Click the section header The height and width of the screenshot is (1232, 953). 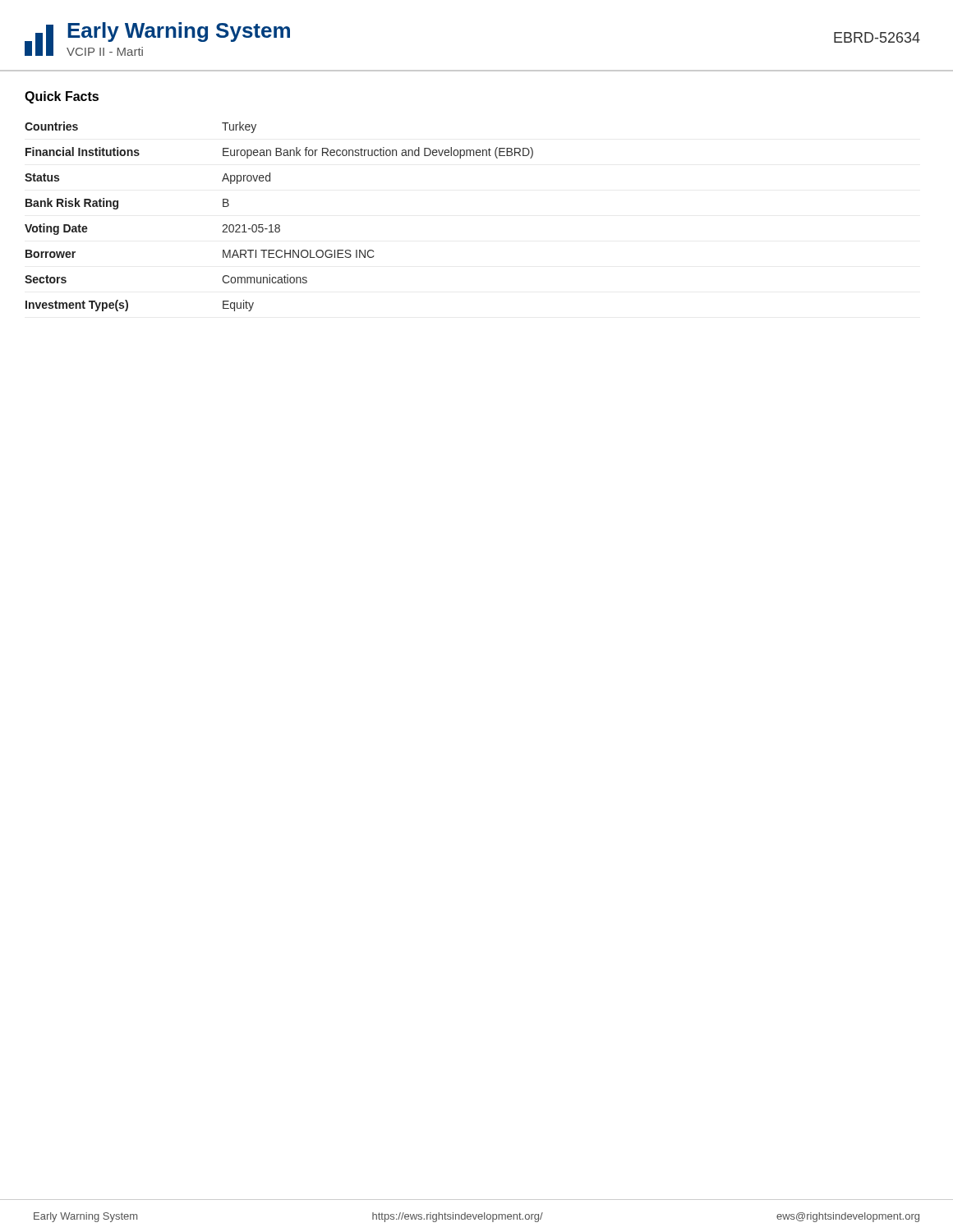[62, 97]
